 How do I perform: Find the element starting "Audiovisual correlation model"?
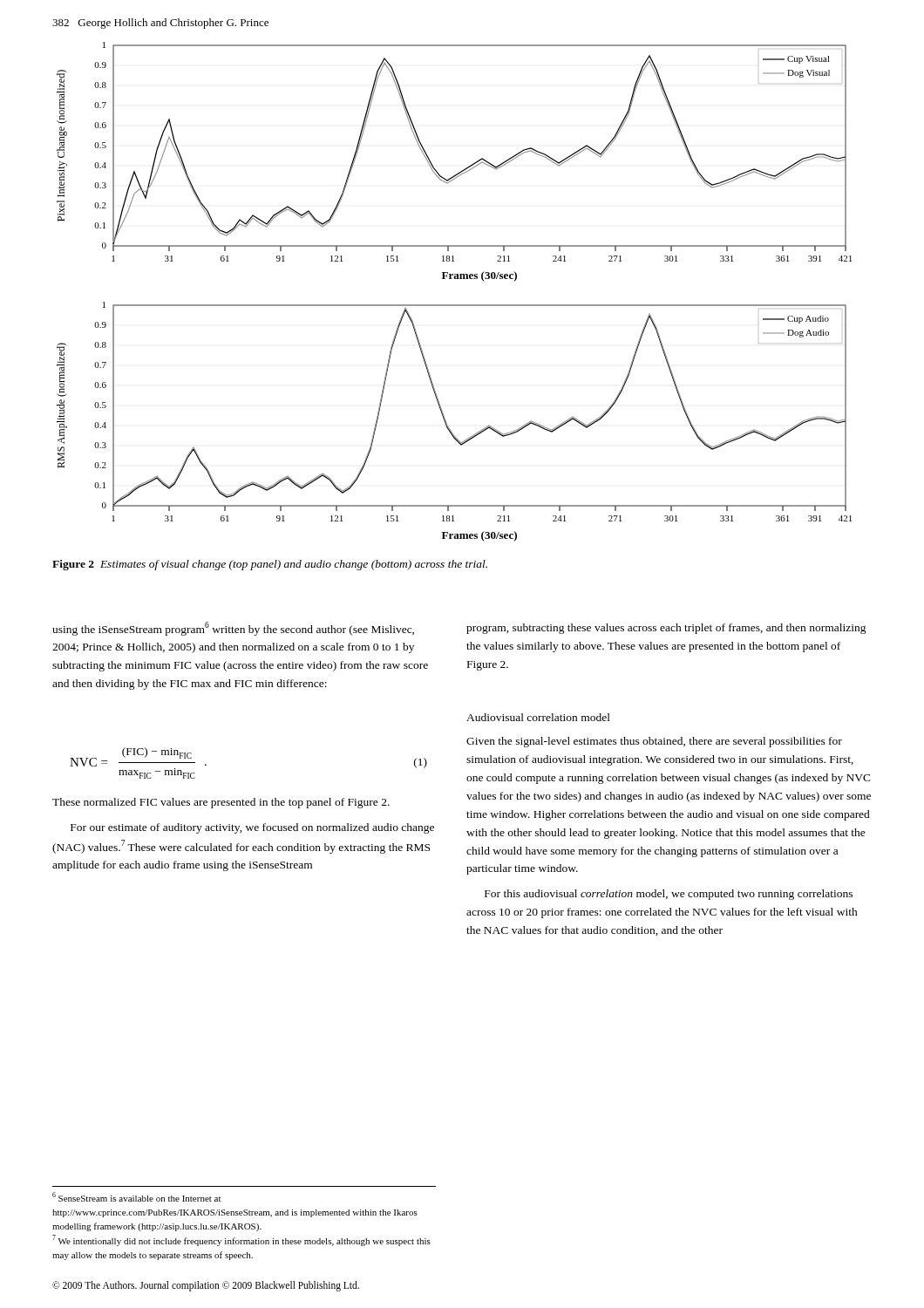(538, 717)
